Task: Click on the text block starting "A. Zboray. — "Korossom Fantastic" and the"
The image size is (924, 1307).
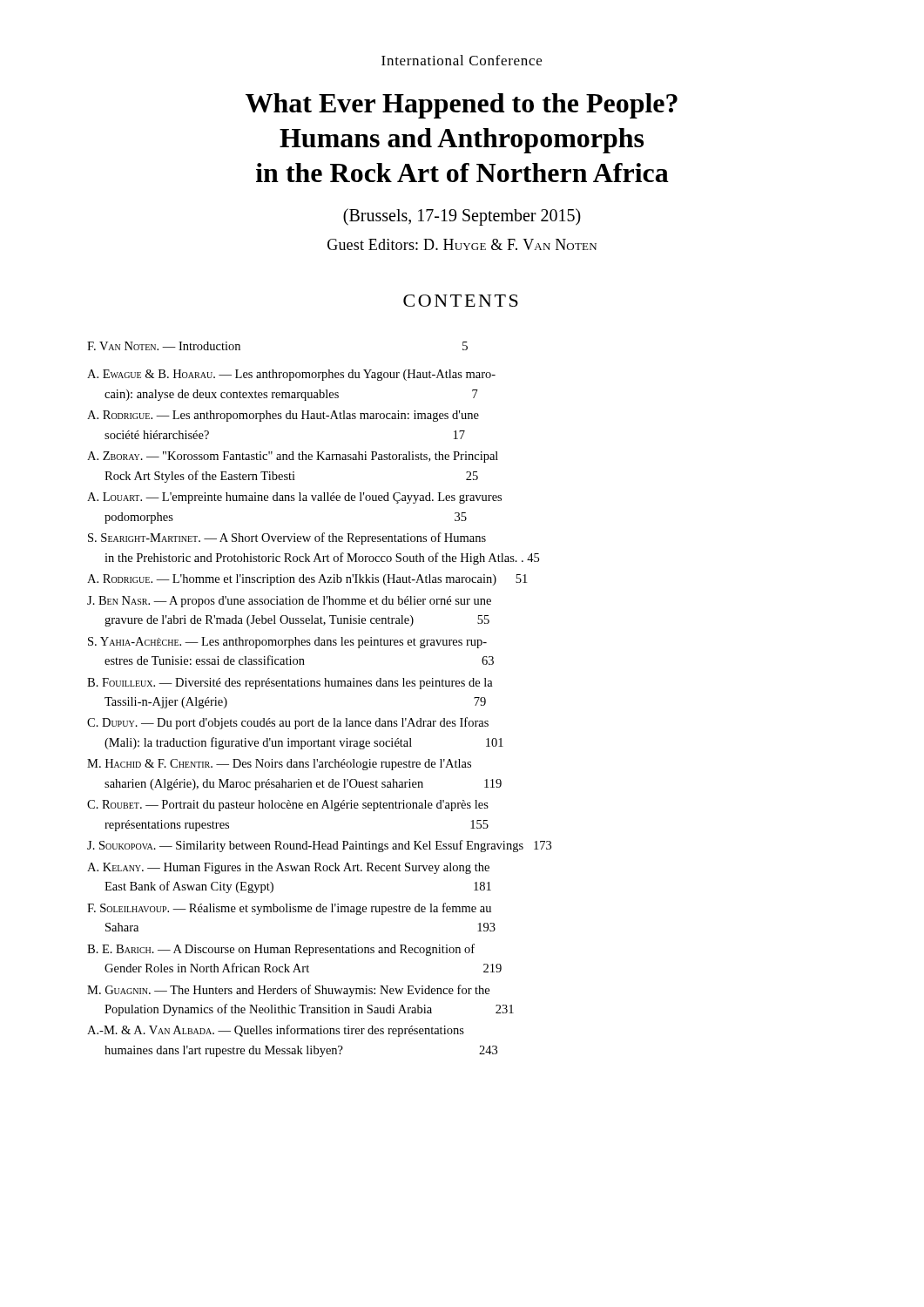Action: coord(293,466)
